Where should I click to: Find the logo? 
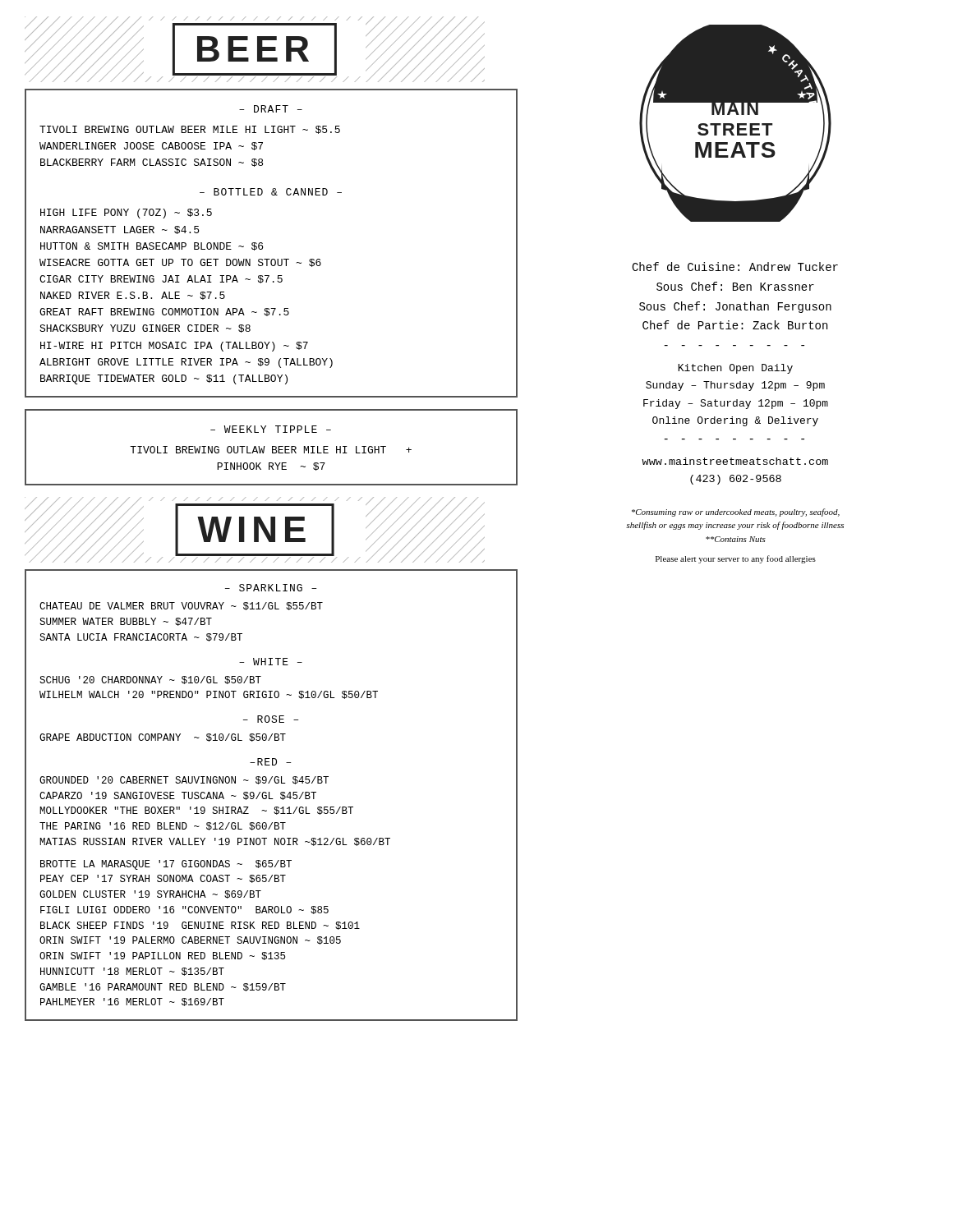(735, 125)
